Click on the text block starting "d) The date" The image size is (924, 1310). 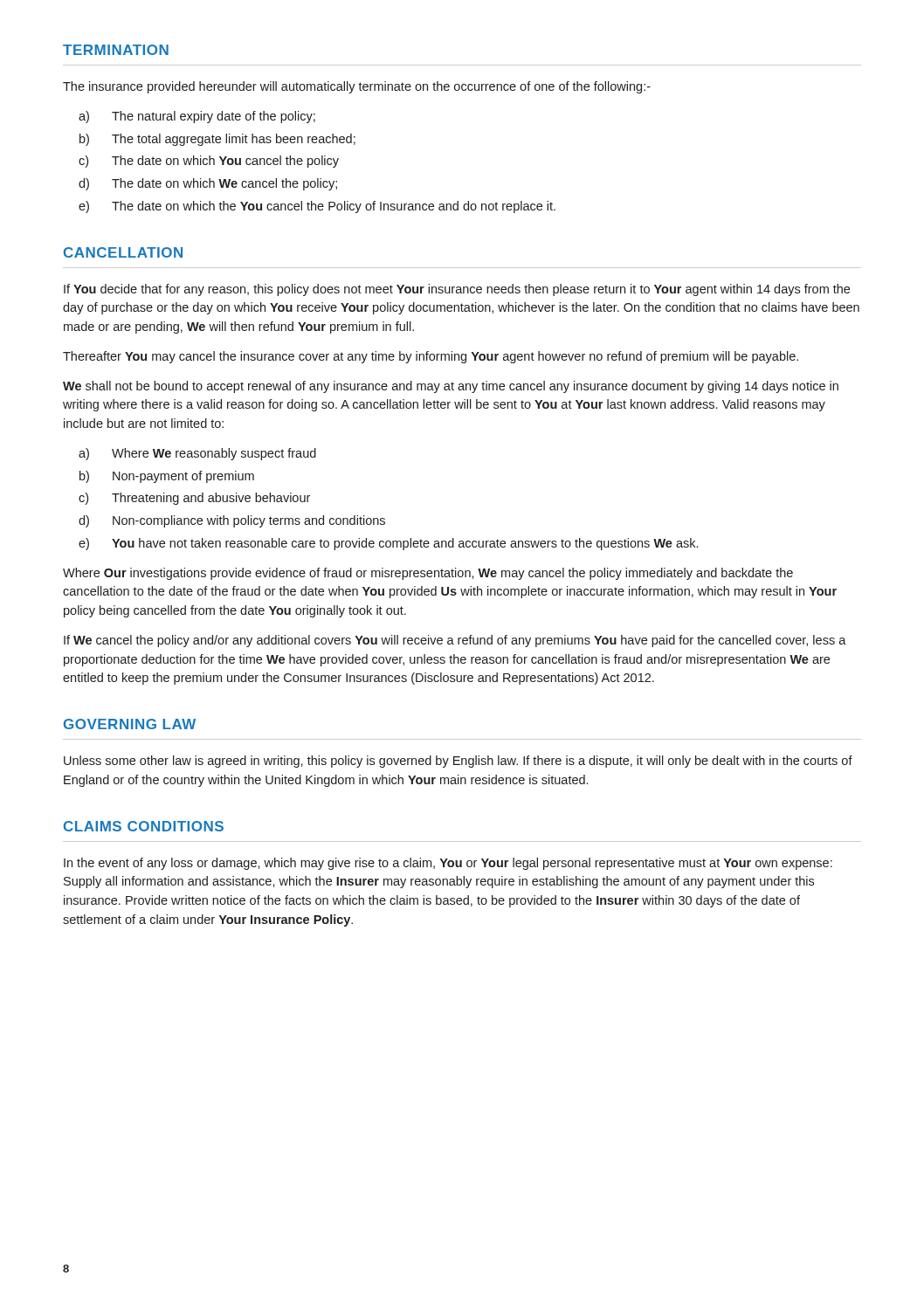(208, 184)
